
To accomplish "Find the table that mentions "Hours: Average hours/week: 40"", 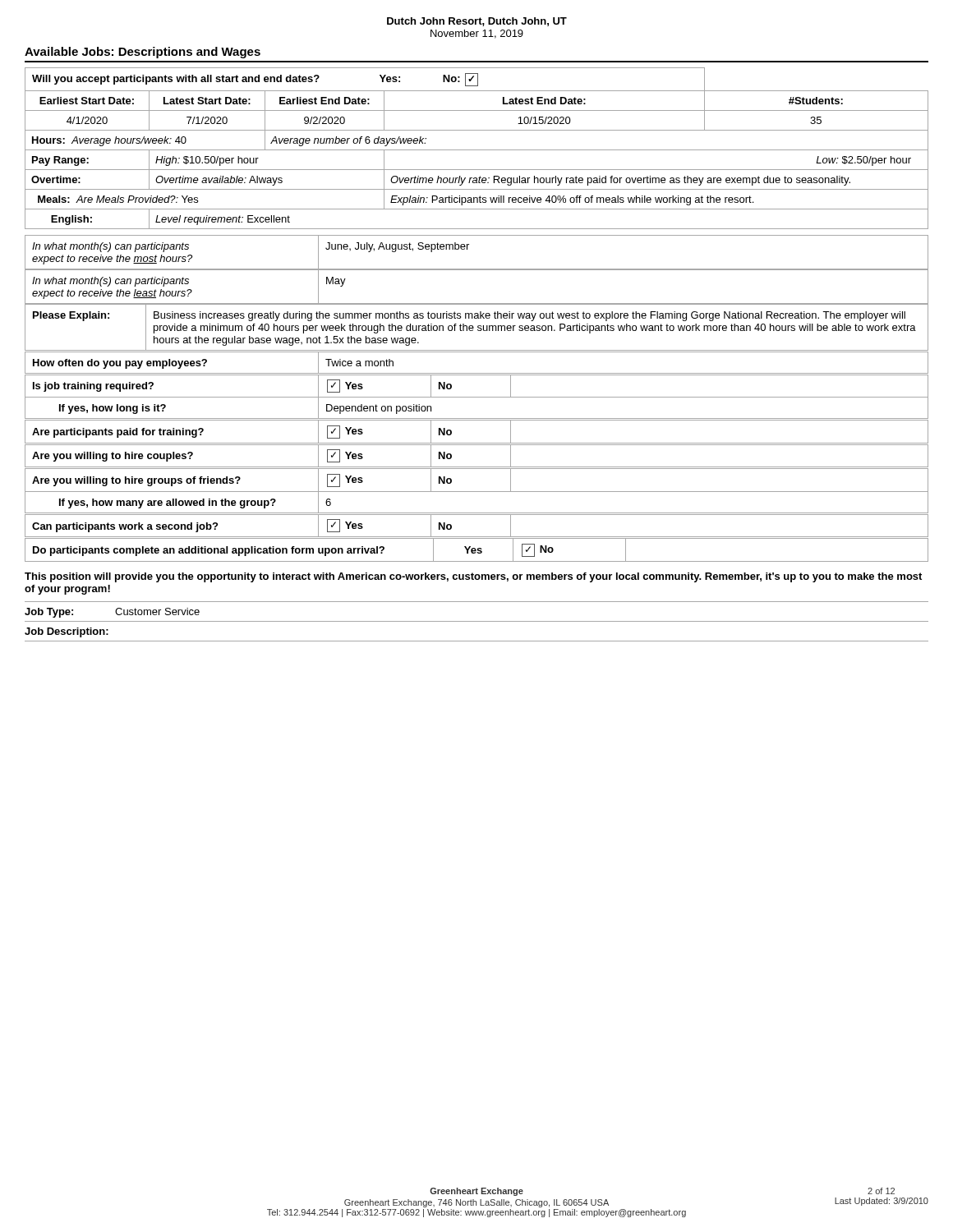I will [x=476, y=148].
